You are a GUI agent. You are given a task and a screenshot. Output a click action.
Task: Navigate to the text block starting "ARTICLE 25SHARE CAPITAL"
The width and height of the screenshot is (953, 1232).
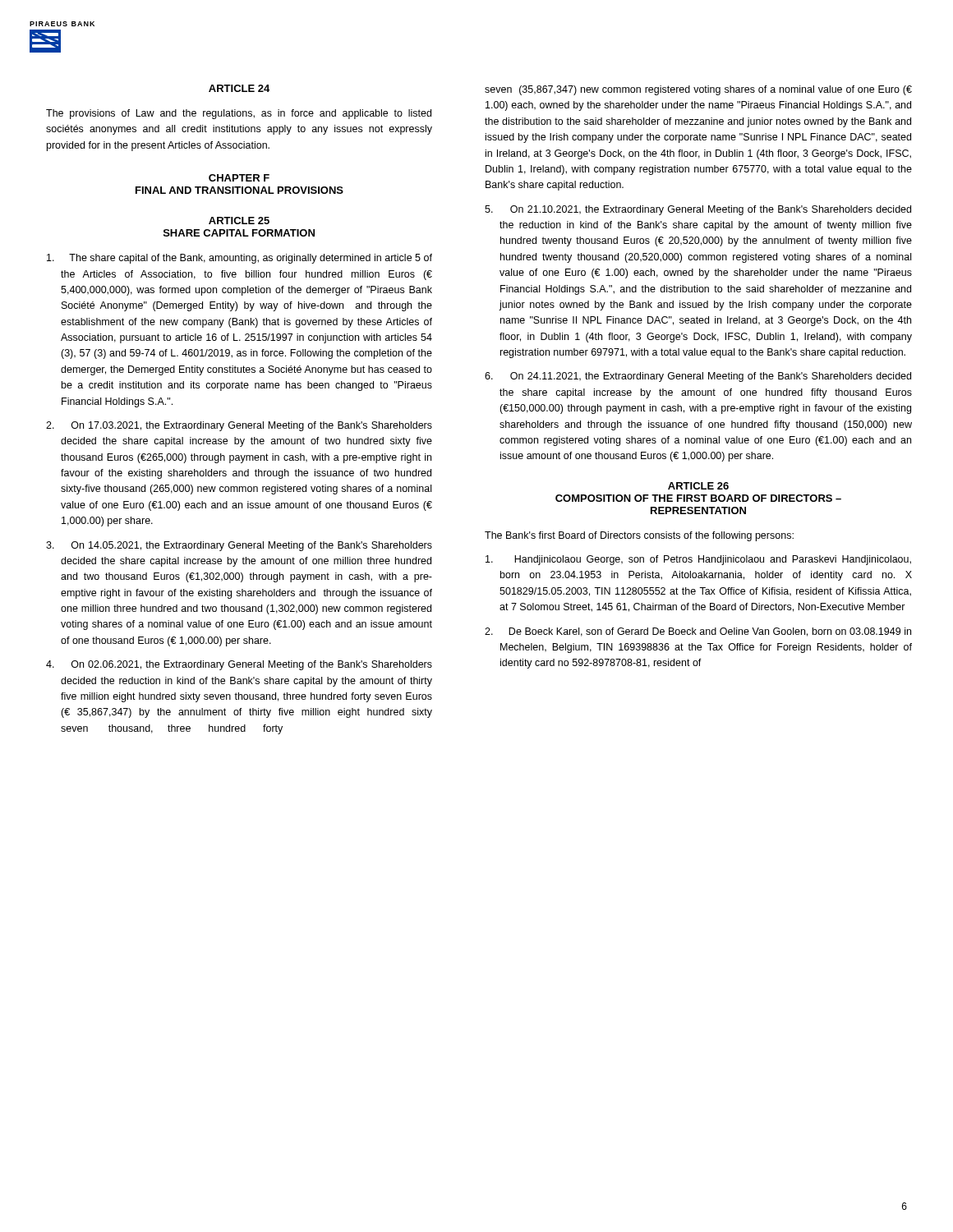239,227
